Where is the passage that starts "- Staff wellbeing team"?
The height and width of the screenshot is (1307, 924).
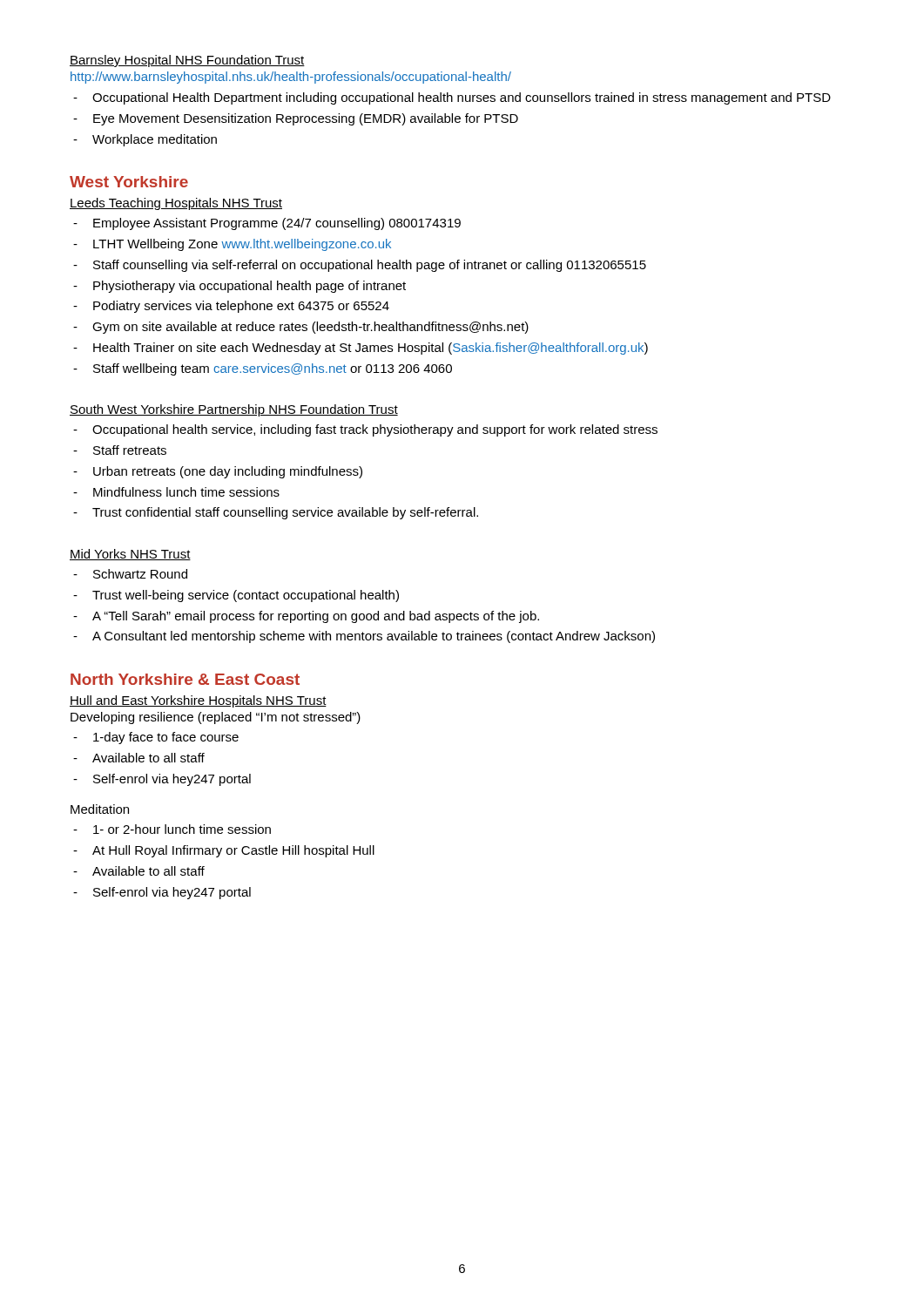pyautogui.click(x=462, y=368)
